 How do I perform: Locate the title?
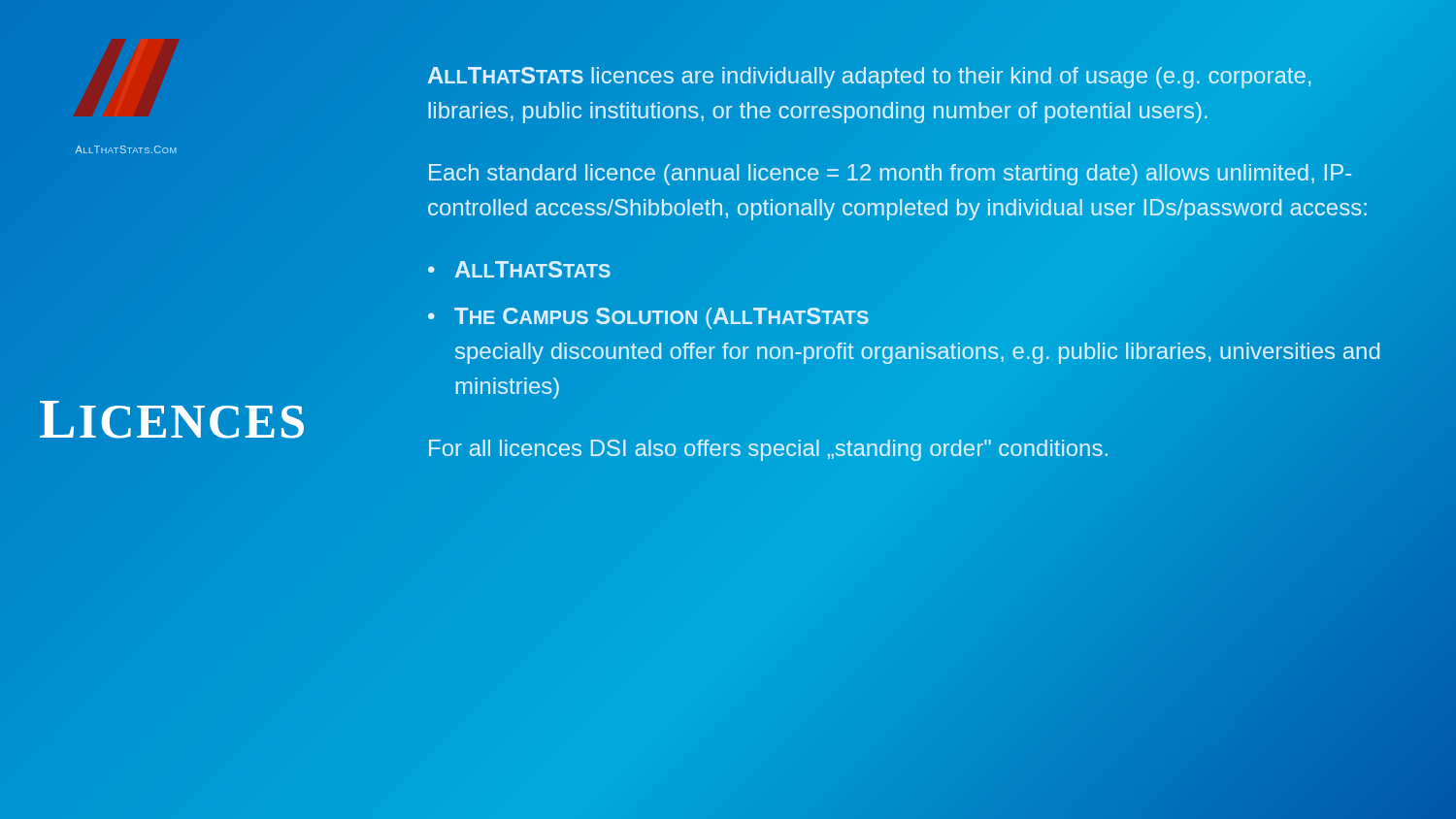coord(173,419)
